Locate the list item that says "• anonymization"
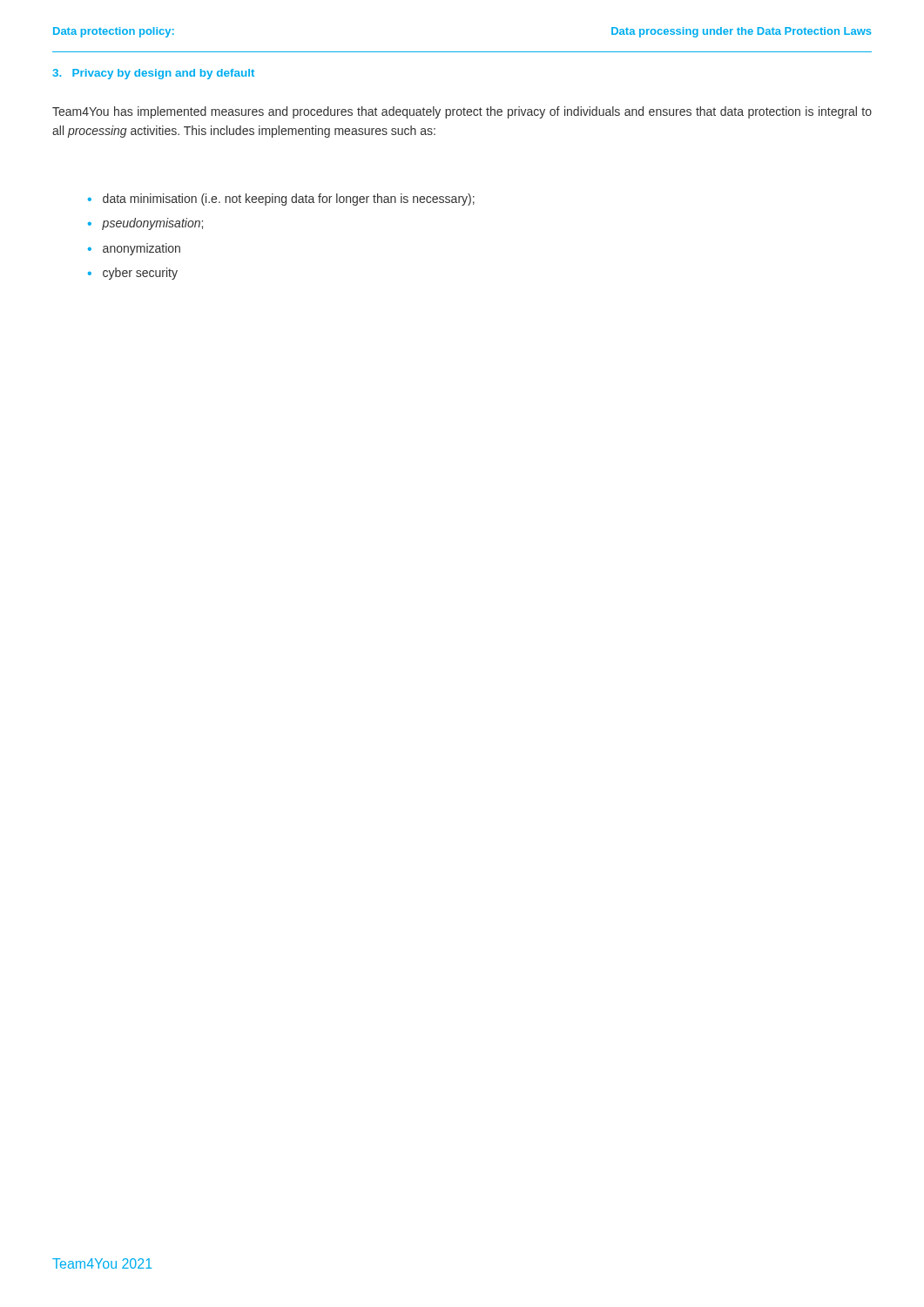The image size is (924, 1307). tap(134, 249)
